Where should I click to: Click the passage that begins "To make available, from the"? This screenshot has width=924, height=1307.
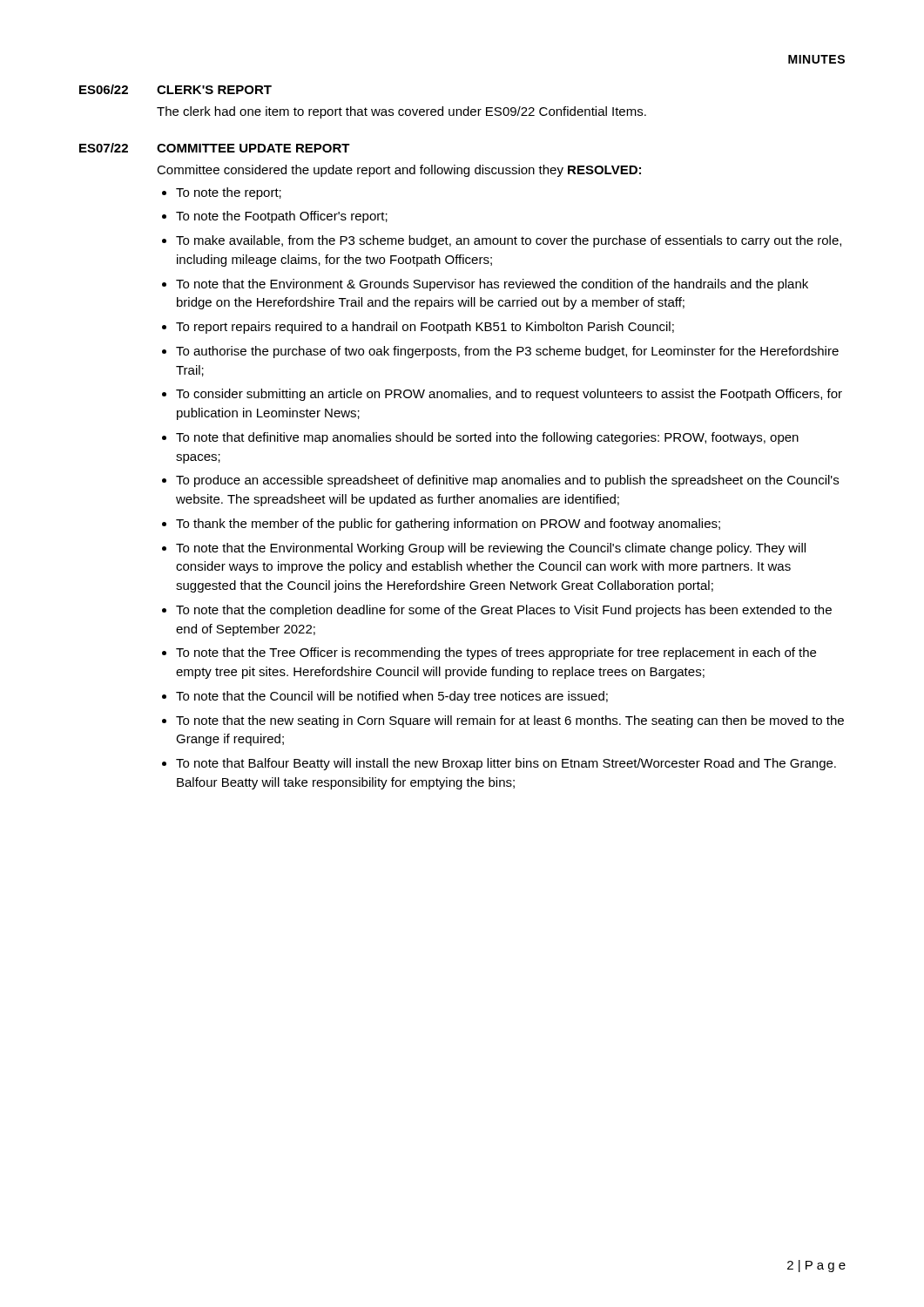click(x=509, y=250)
